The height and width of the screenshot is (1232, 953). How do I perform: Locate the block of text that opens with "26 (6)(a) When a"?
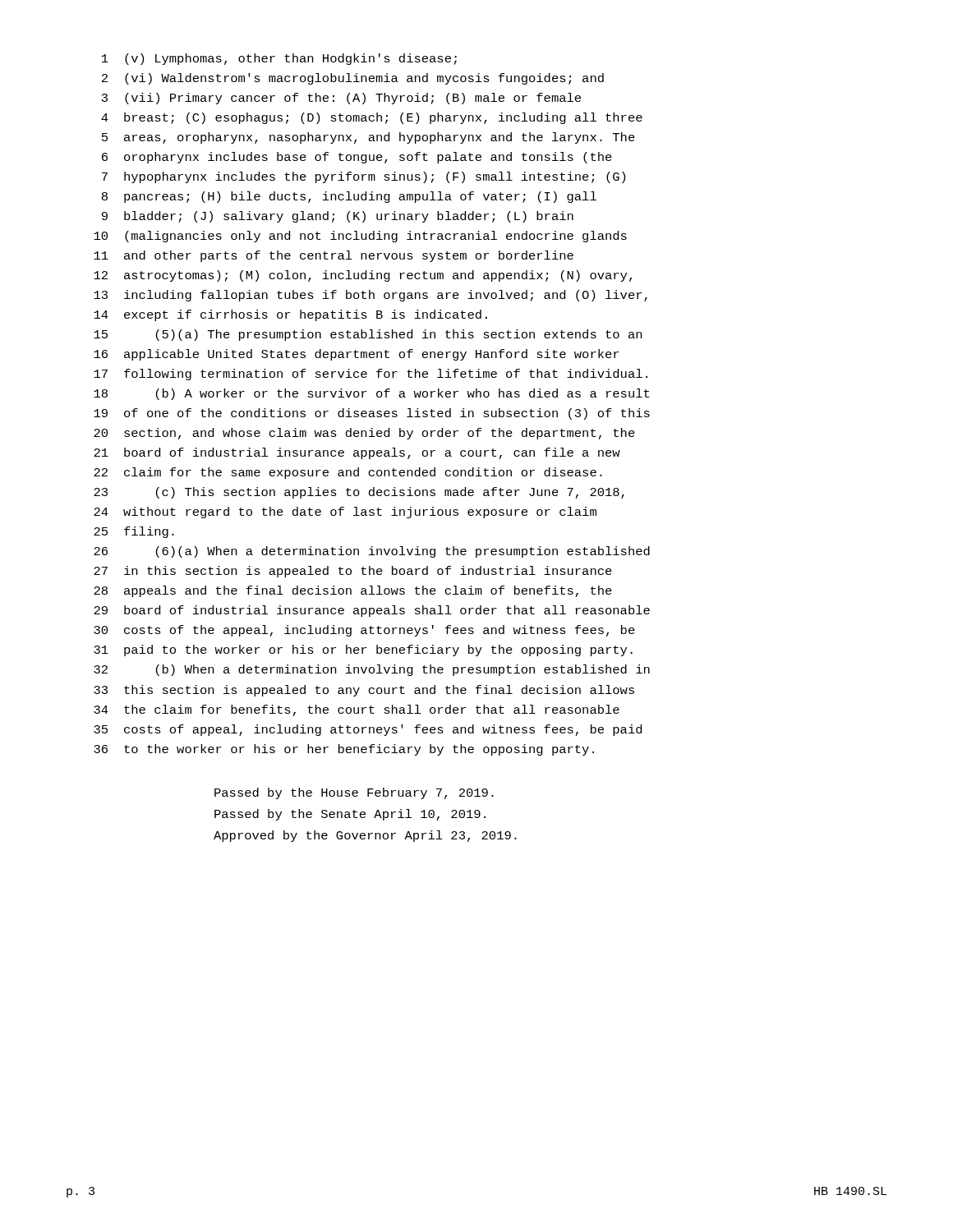[476, 602]
